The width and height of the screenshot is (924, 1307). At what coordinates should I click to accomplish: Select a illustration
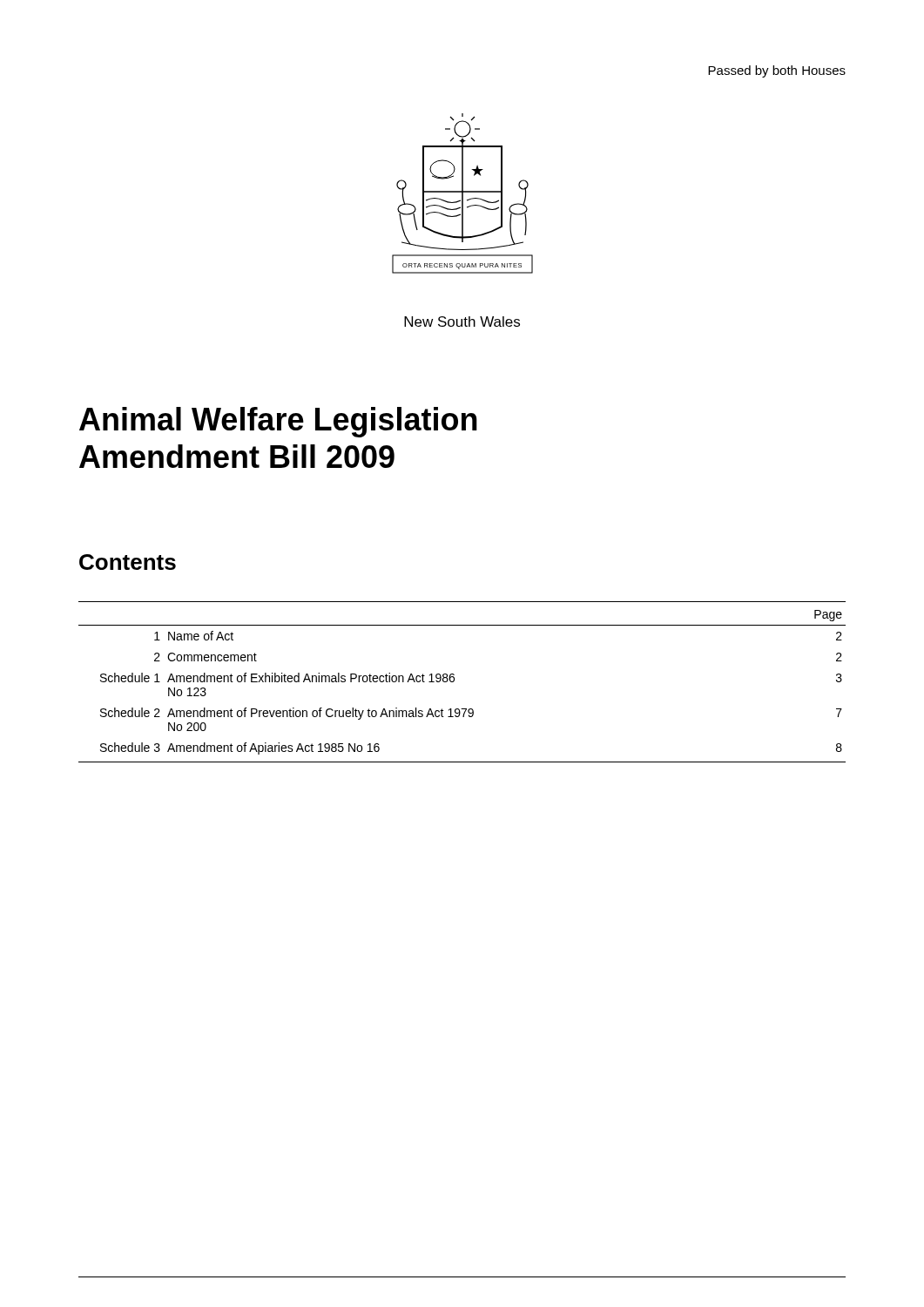(x=462, y=207)
